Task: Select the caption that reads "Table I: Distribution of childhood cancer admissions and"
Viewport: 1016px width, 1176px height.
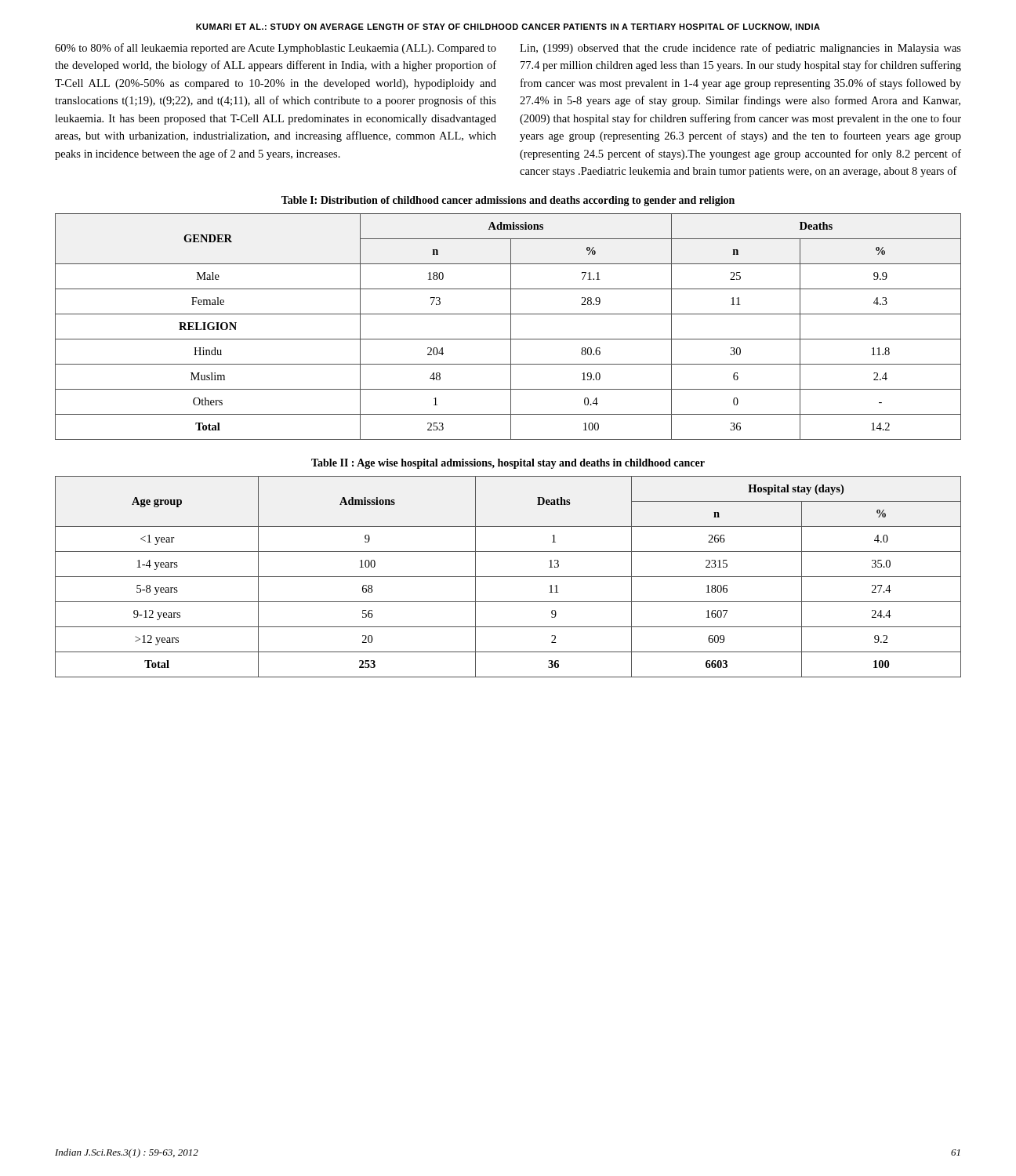Action: 508,200
